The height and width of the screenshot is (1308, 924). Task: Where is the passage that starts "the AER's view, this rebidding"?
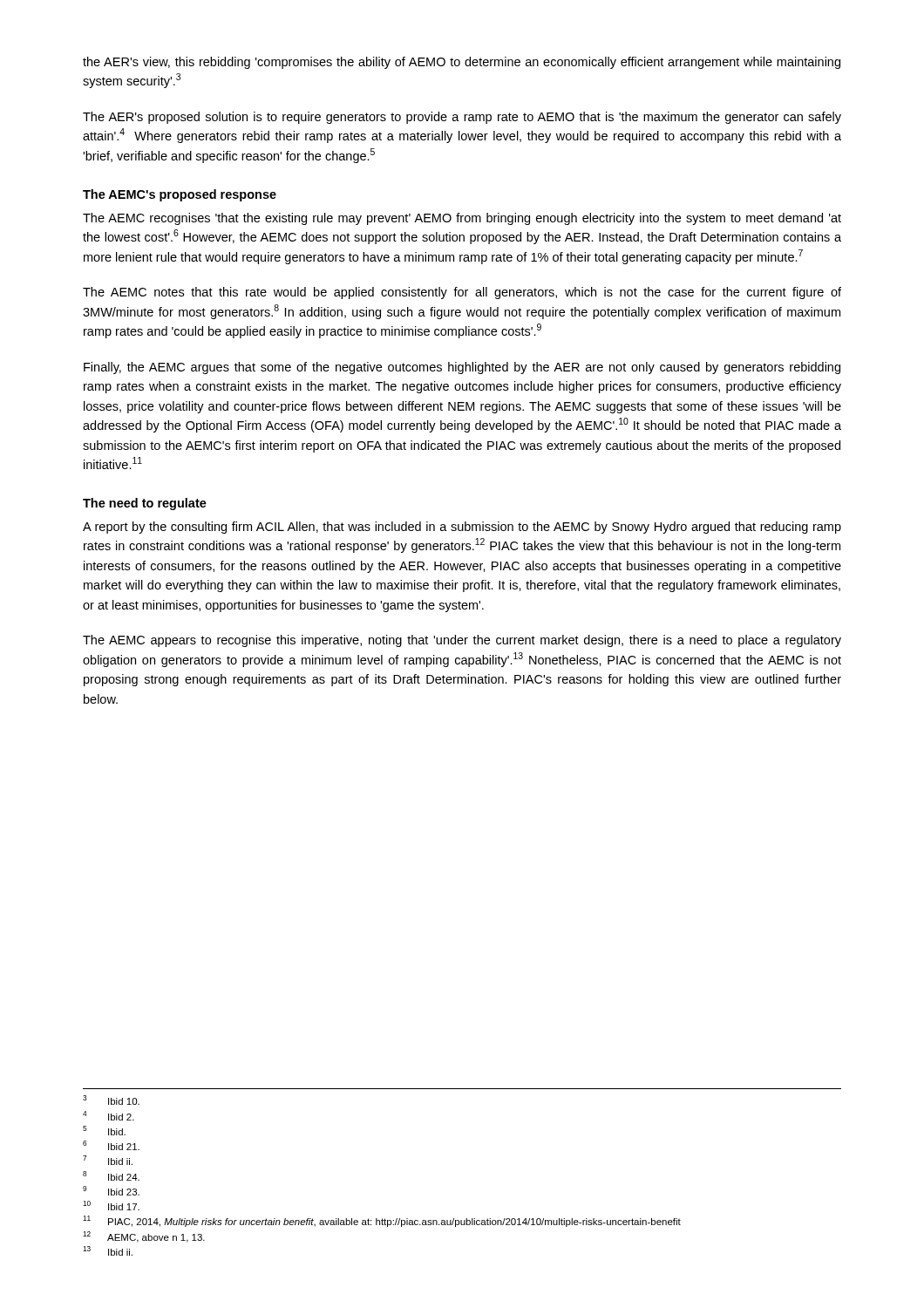coord(462,72)
